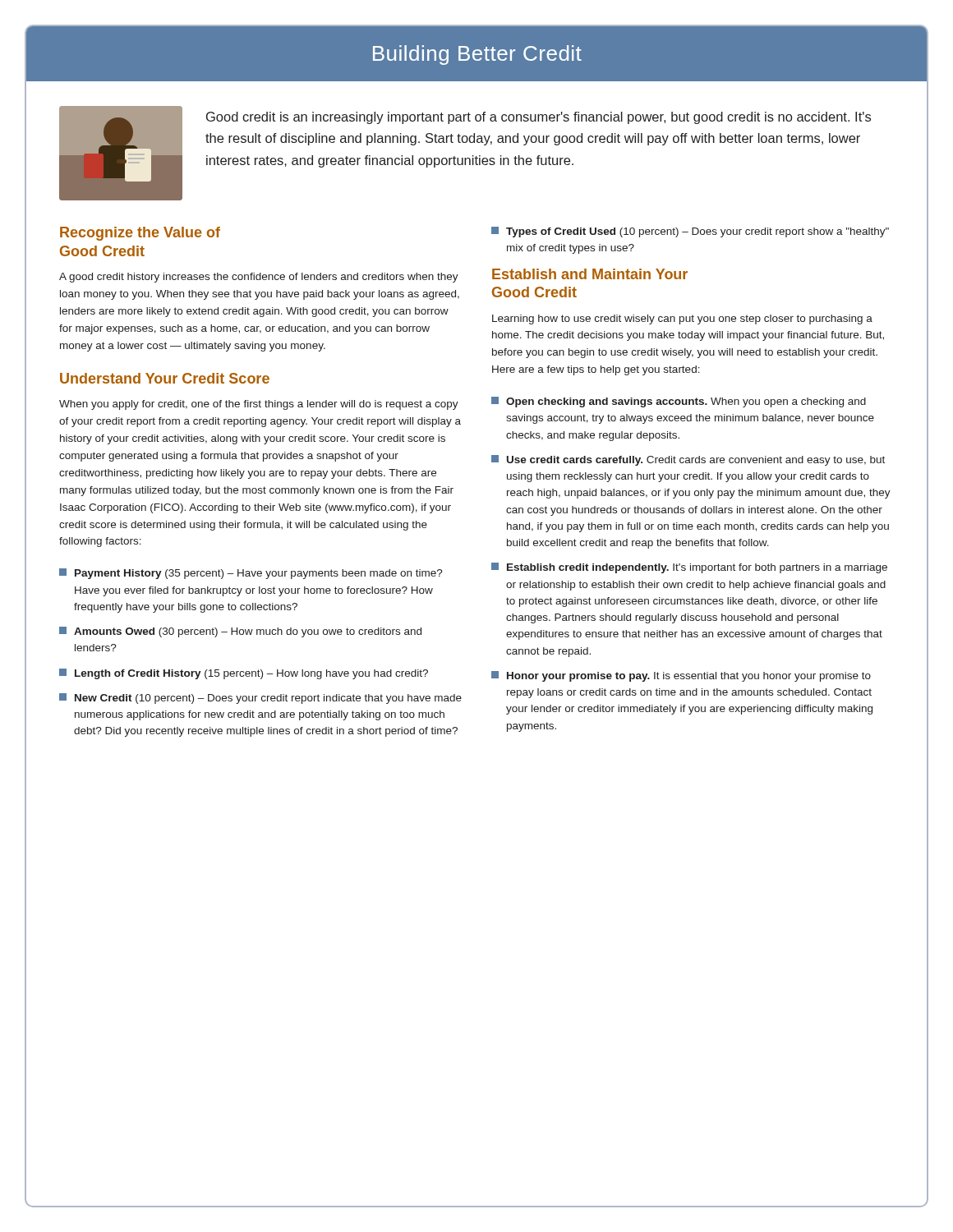Click the passage that begins "New Credit (10 percent) –"
This screenshot has width=953, height=1232.
click(x=260, y=715)
